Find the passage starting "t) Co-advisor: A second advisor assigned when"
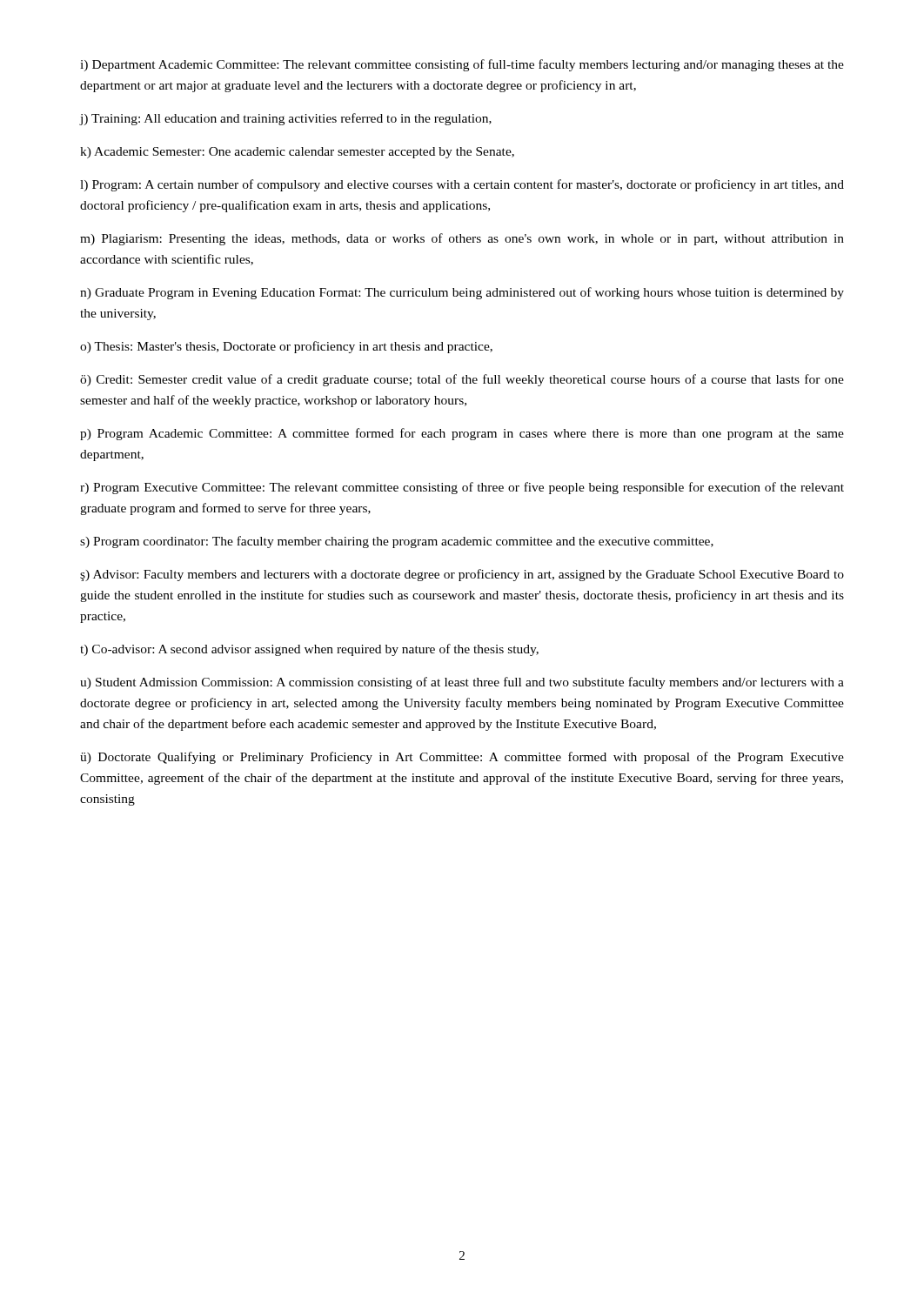The width and height of the screenshot is (924, 1305). 310,649
